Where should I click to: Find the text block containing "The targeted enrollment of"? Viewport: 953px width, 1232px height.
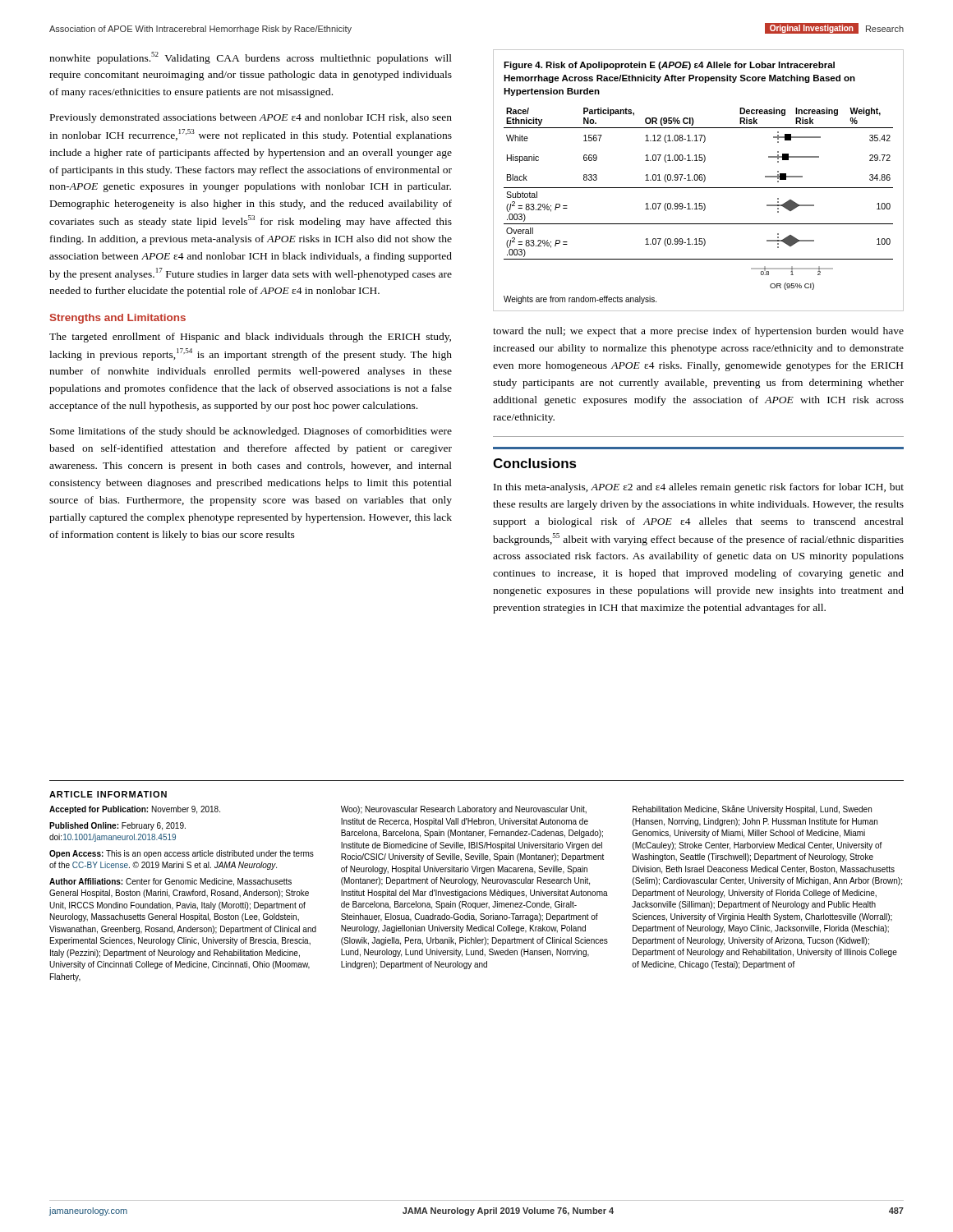(251, 371)
